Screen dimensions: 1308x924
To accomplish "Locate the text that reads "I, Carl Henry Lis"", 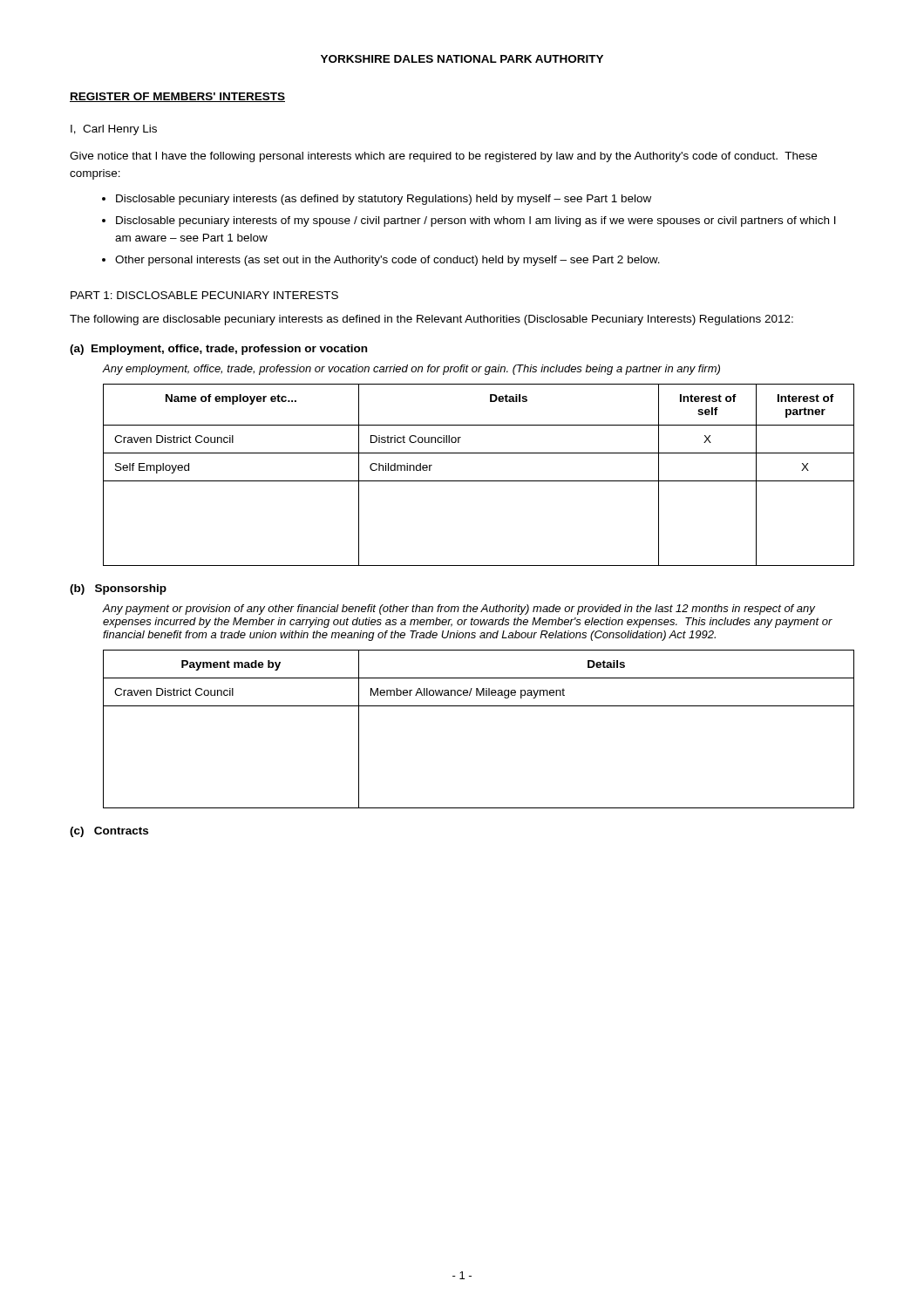I will (x=114, y=129).
